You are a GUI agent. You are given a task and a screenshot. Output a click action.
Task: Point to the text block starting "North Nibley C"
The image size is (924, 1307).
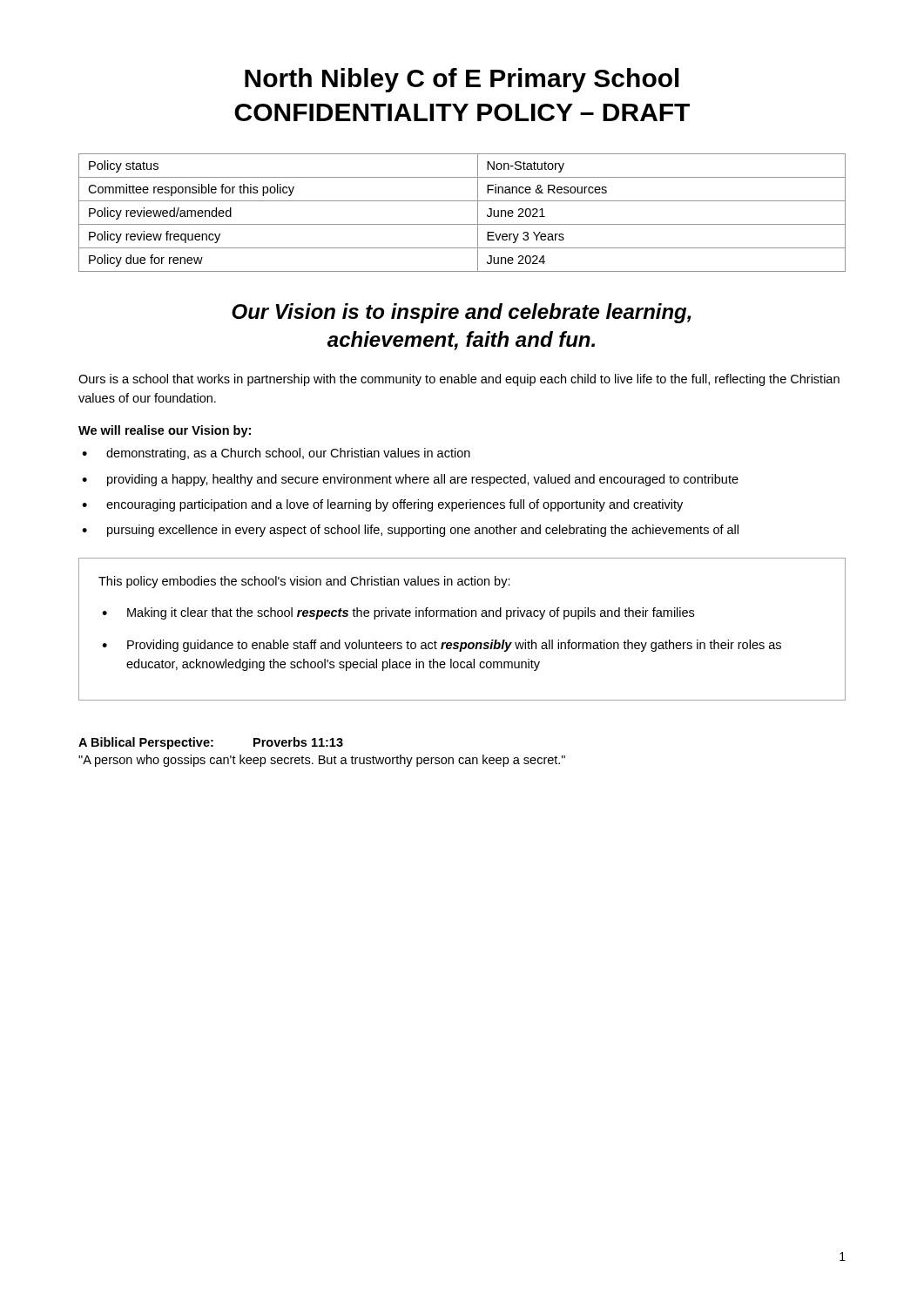coord(462,95)
